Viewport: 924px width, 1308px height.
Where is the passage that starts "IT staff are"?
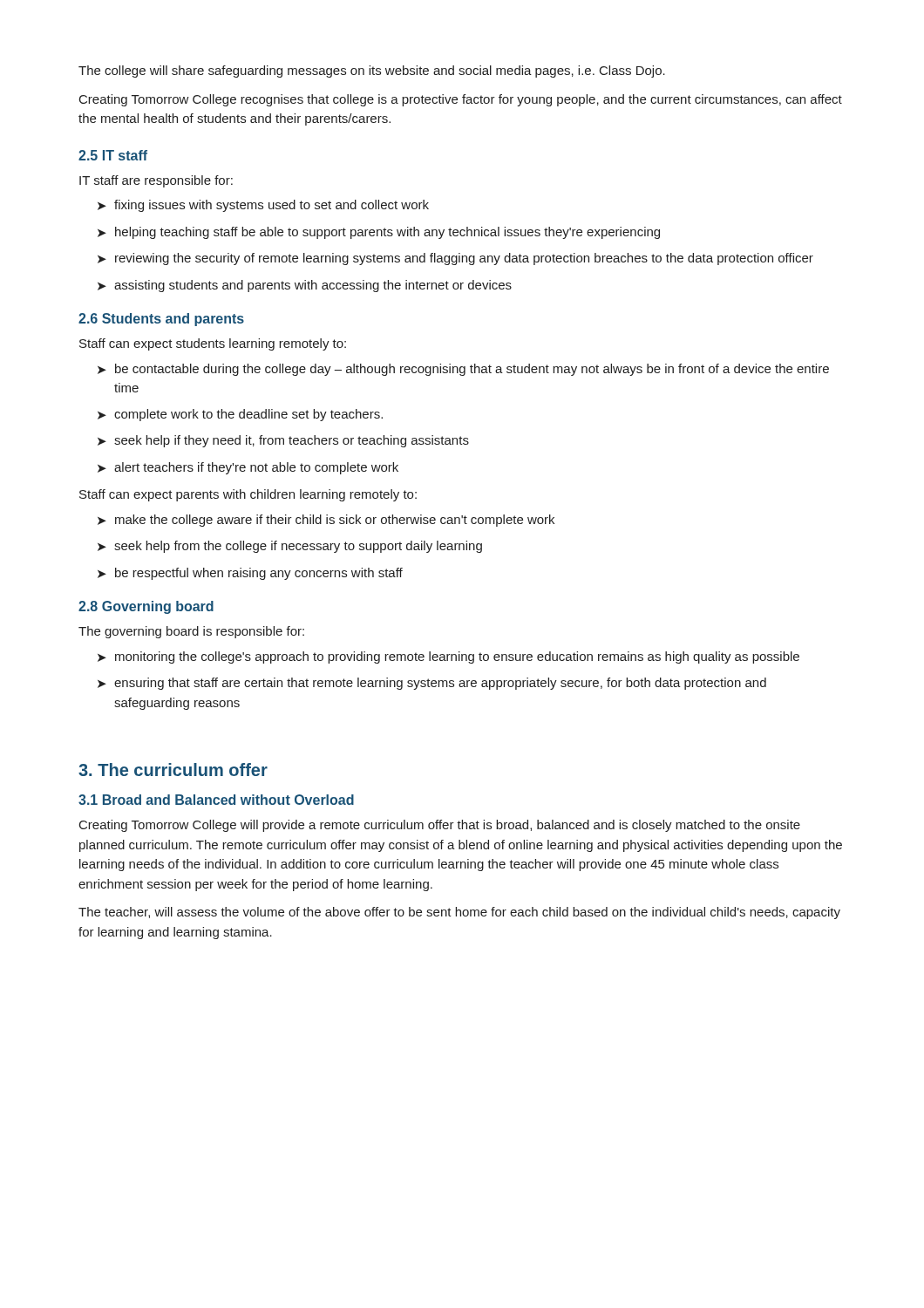(x=156, y=180)
